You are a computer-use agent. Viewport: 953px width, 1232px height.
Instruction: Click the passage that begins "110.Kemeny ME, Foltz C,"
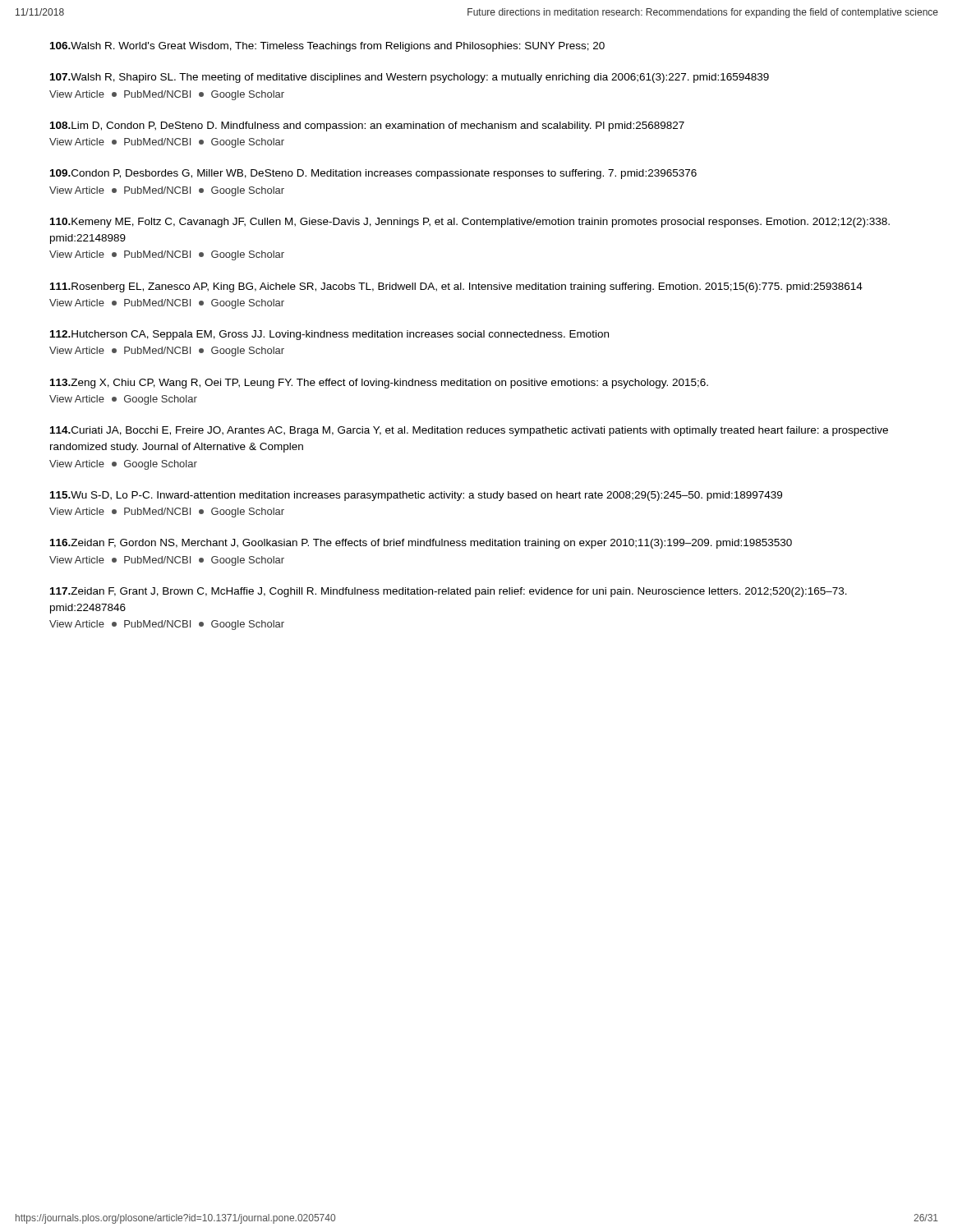470,223
